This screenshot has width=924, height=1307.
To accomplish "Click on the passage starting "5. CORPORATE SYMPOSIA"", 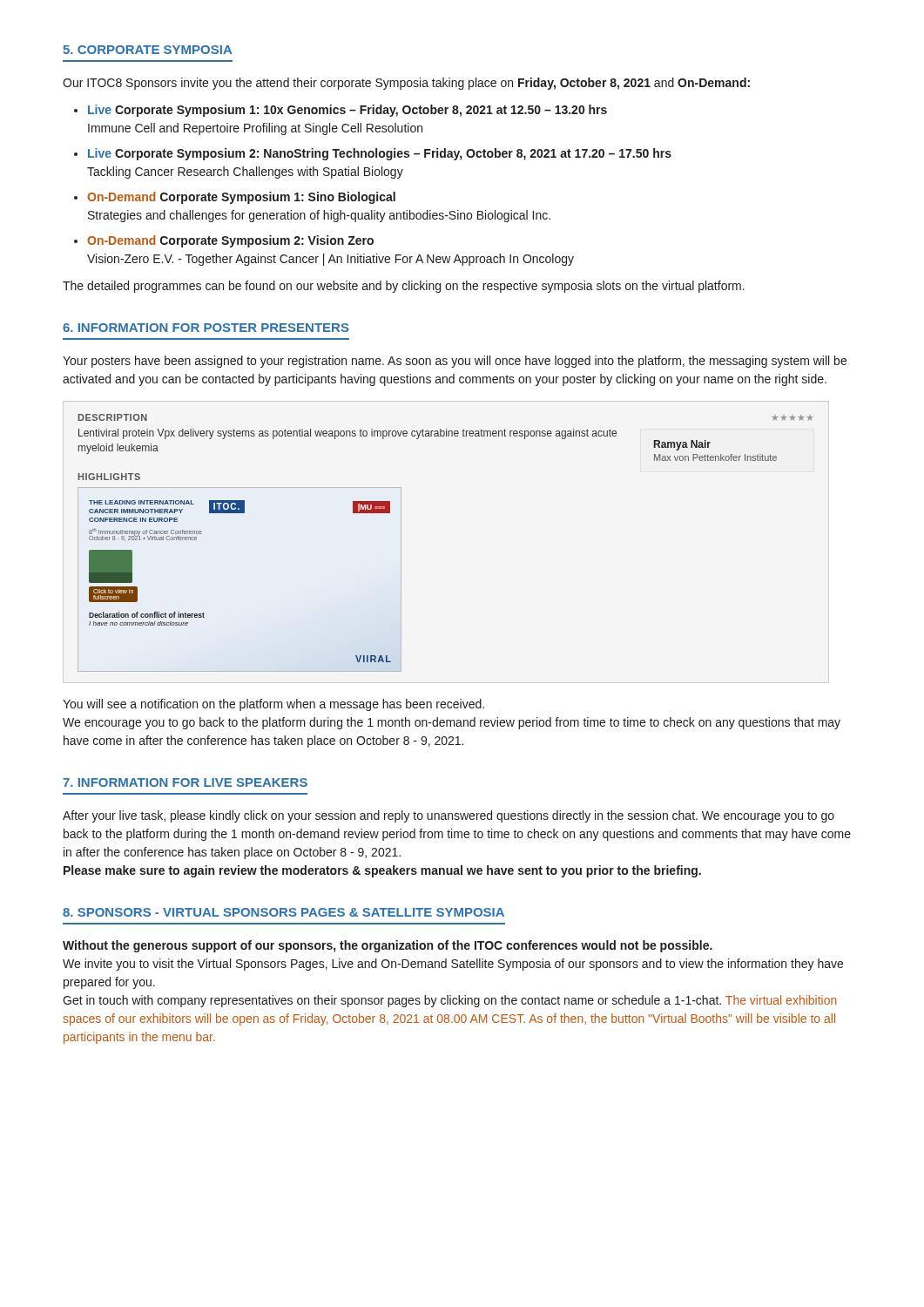I will pos(148,52).
